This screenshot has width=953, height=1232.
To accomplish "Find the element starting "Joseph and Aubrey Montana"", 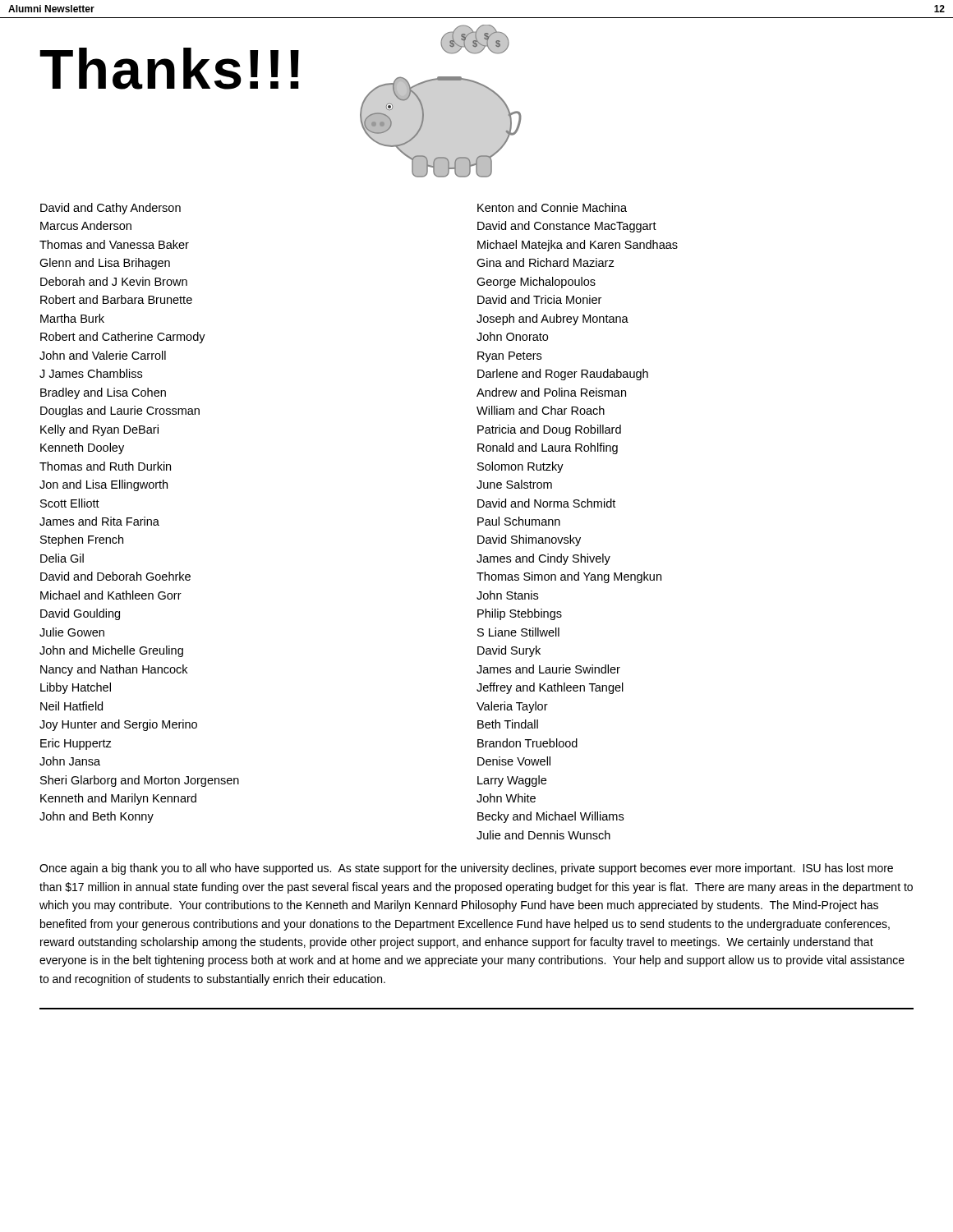I will click(x=552, y=319).
